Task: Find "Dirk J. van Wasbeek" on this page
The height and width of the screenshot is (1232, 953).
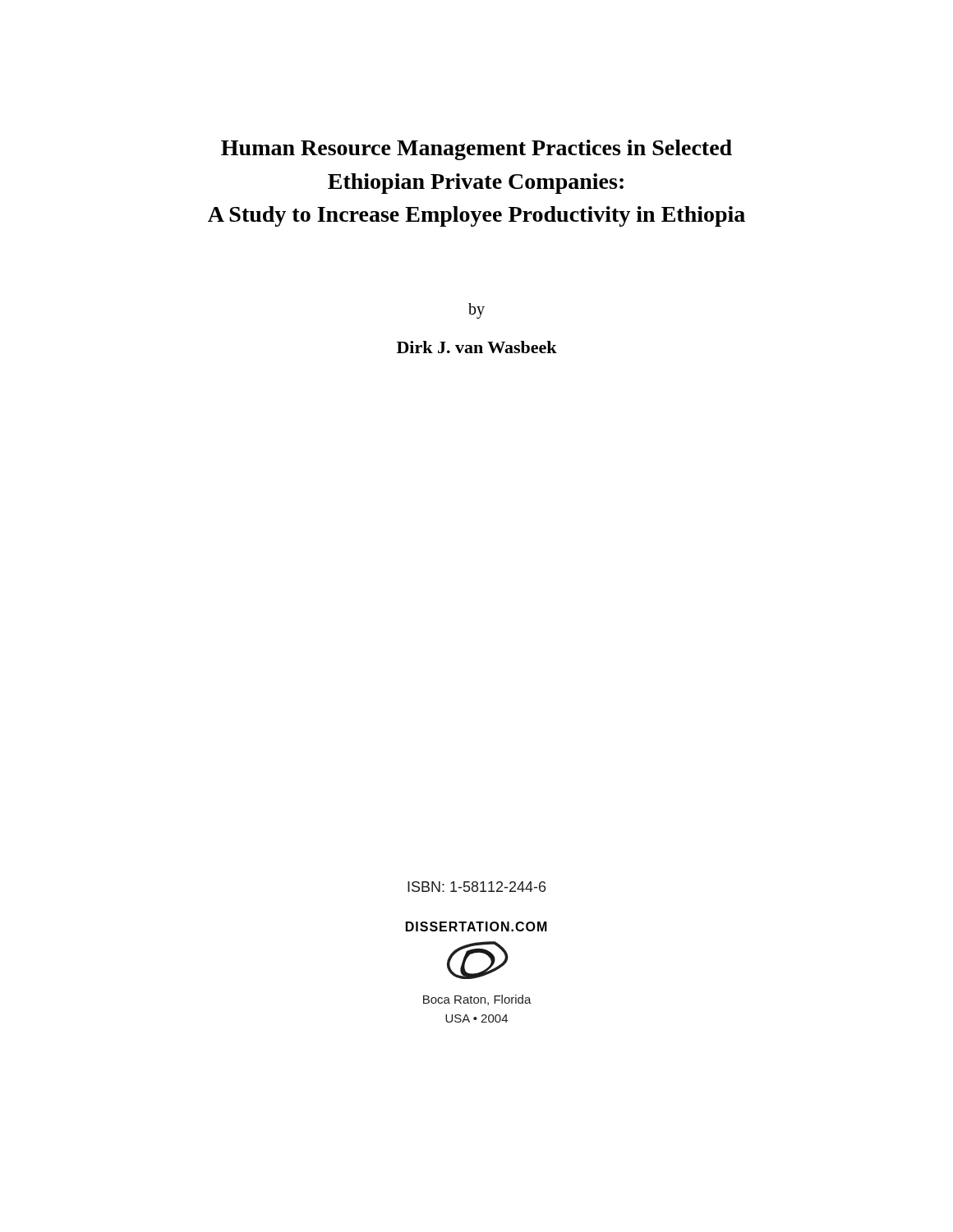Action: [x=476, y=347]
